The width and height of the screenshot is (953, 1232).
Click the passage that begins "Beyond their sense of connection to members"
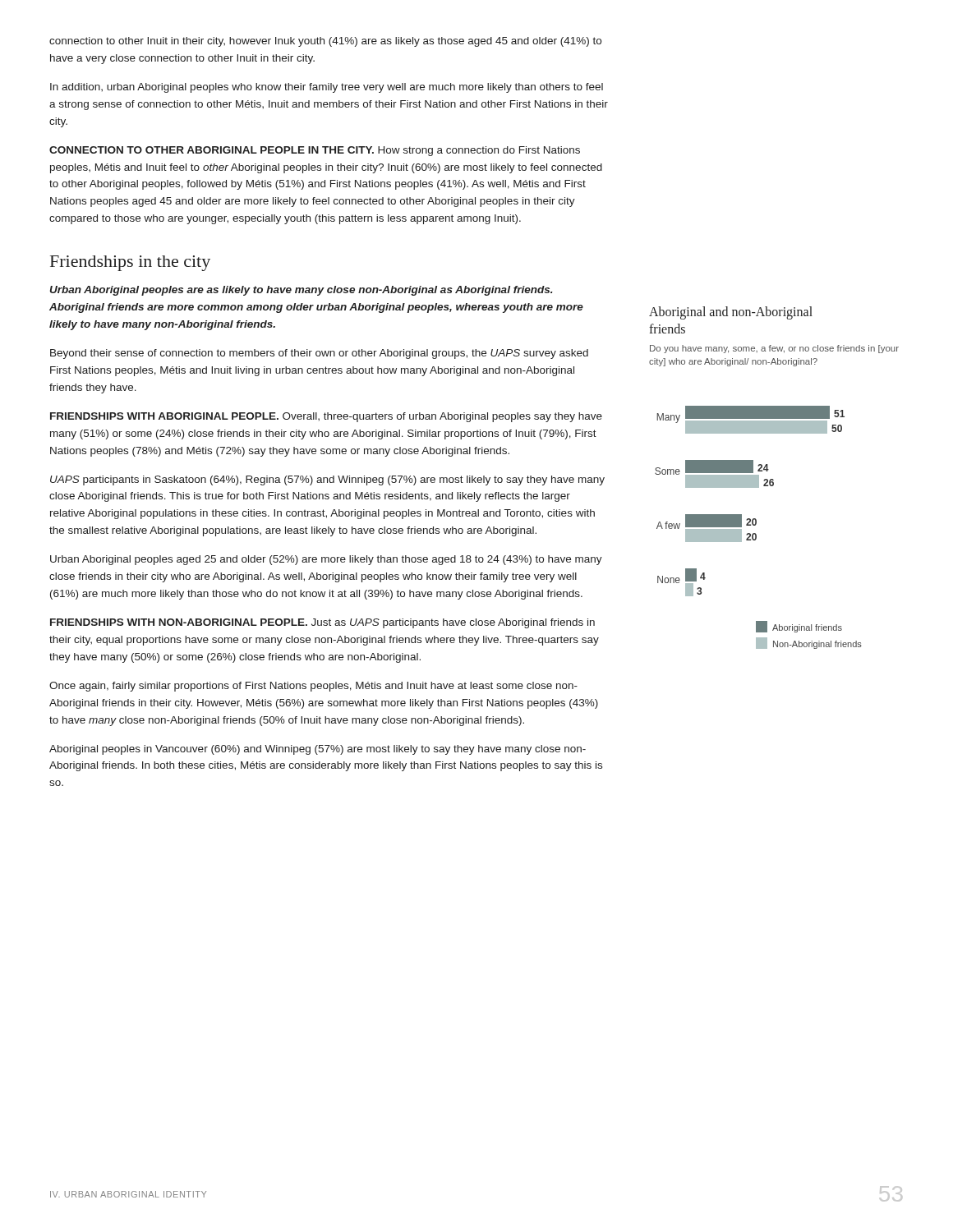click(319, 370)
